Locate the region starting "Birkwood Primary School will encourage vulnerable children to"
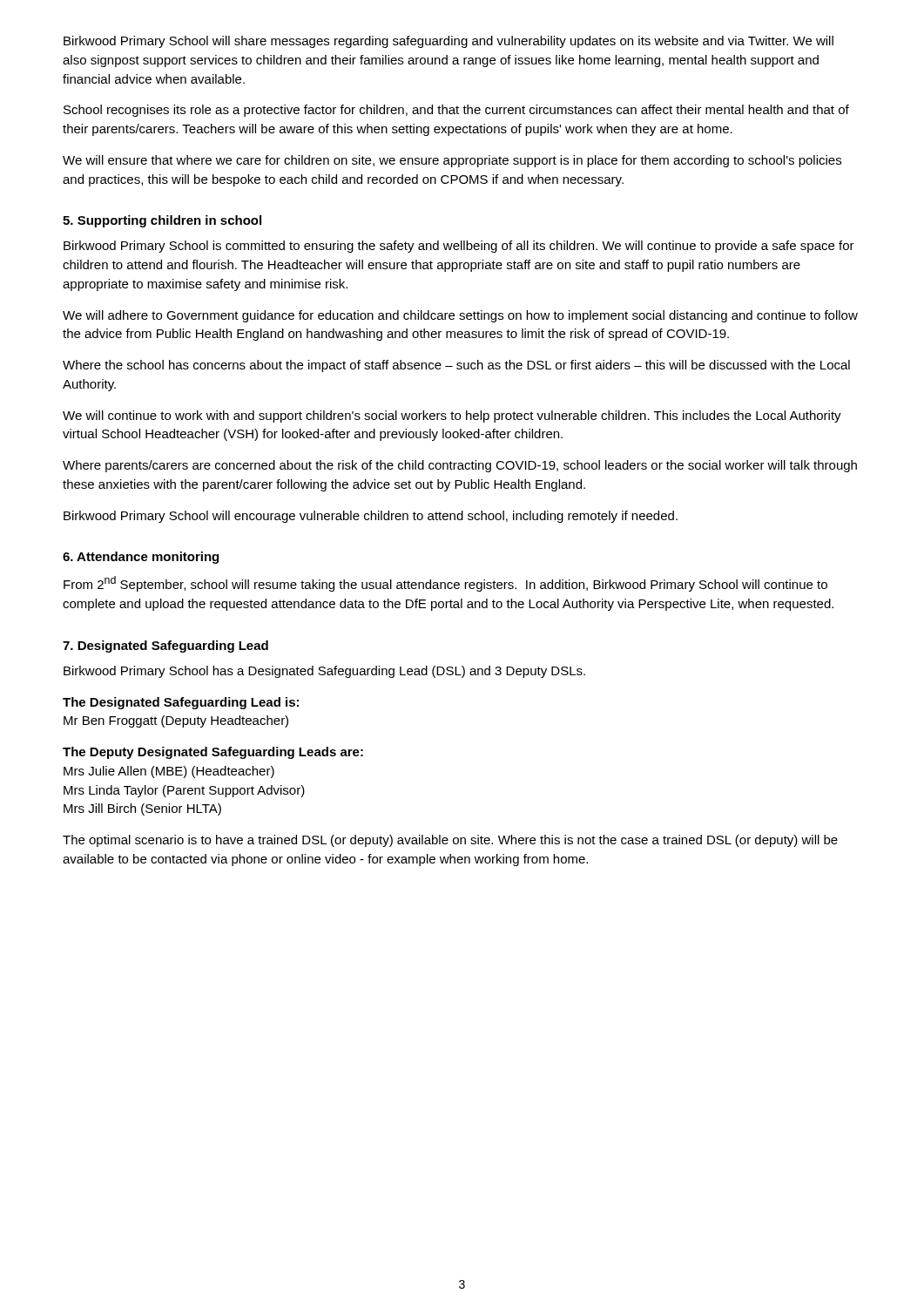Image resolution: width=924 pixels, height=1307 pixels. [462, 515]
